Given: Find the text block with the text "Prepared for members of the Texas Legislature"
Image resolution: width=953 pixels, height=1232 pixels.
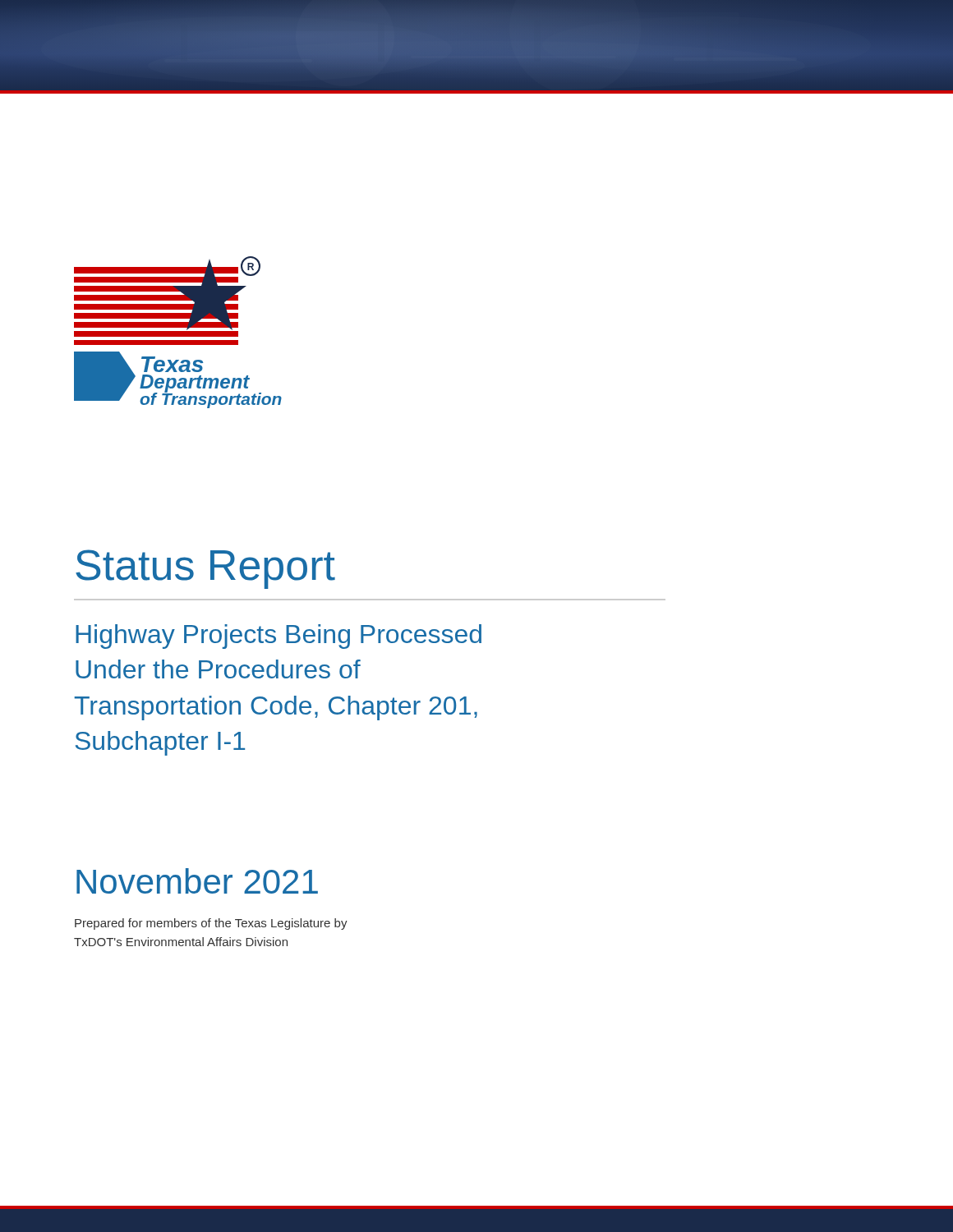Looking at the screenshot, I should (x=279, y=932).
